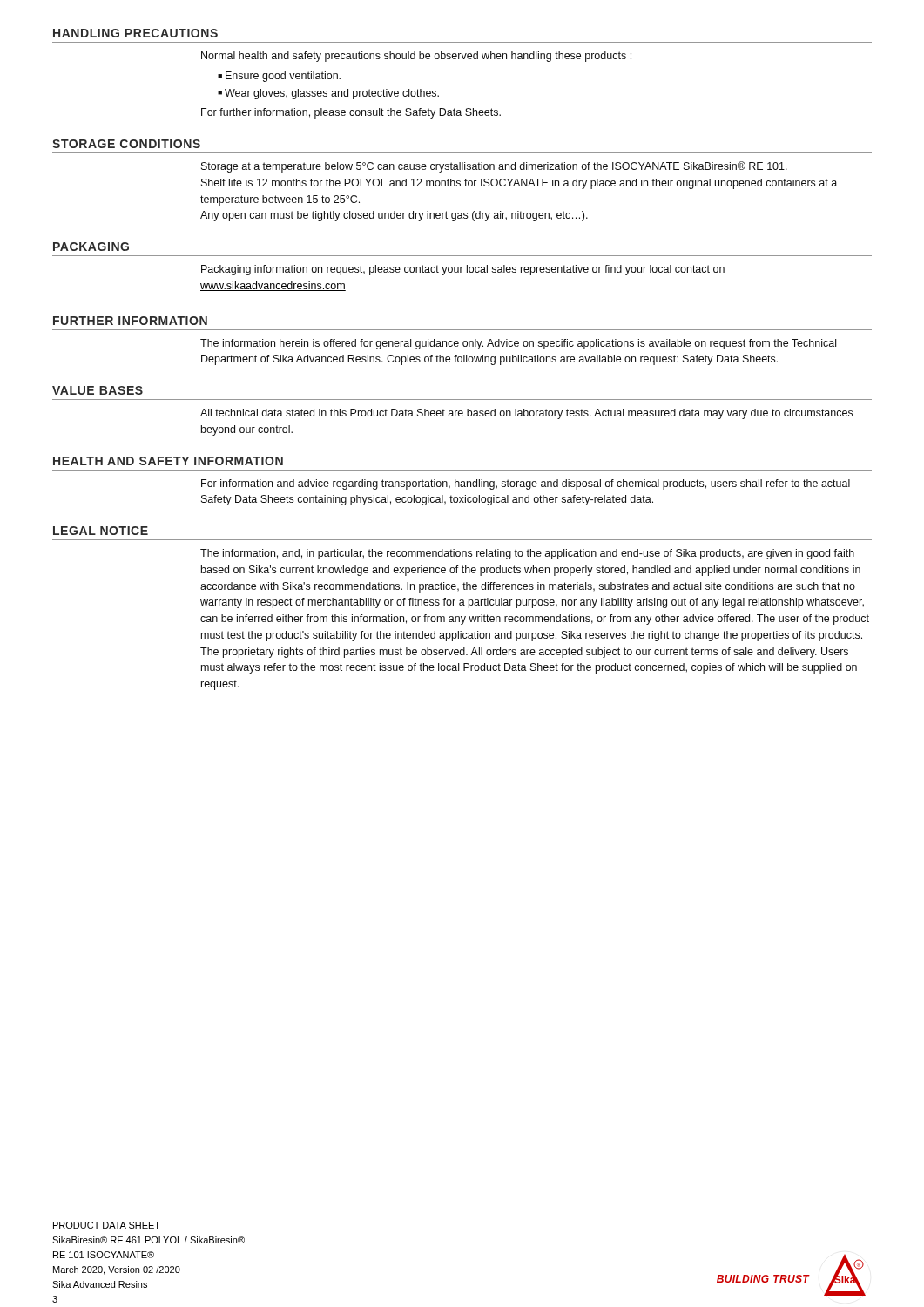Select the passage starting "VALUE BASES"

(98, 390)
